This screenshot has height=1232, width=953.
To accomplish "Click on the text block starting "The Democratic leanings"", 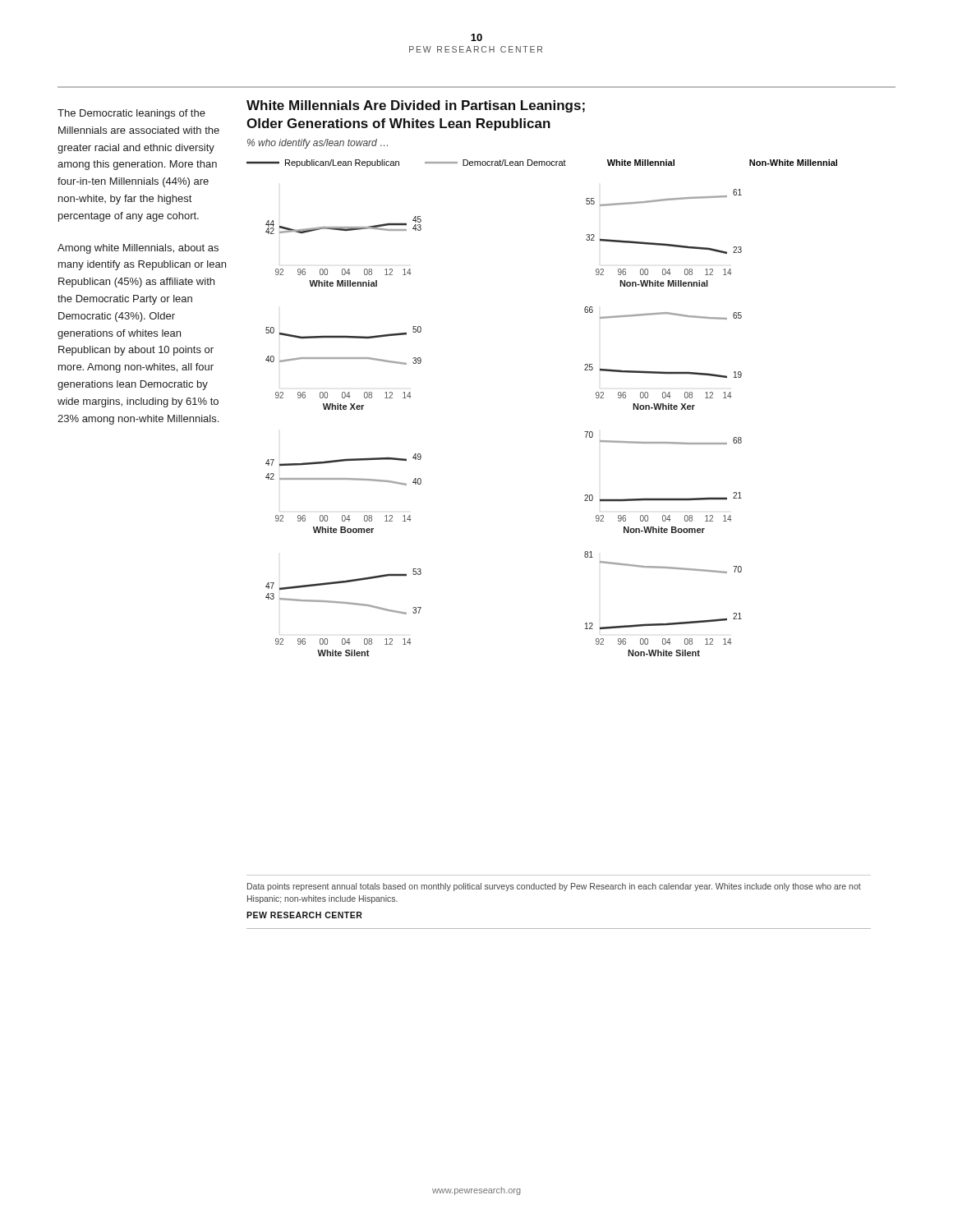I will click(144, 266).
